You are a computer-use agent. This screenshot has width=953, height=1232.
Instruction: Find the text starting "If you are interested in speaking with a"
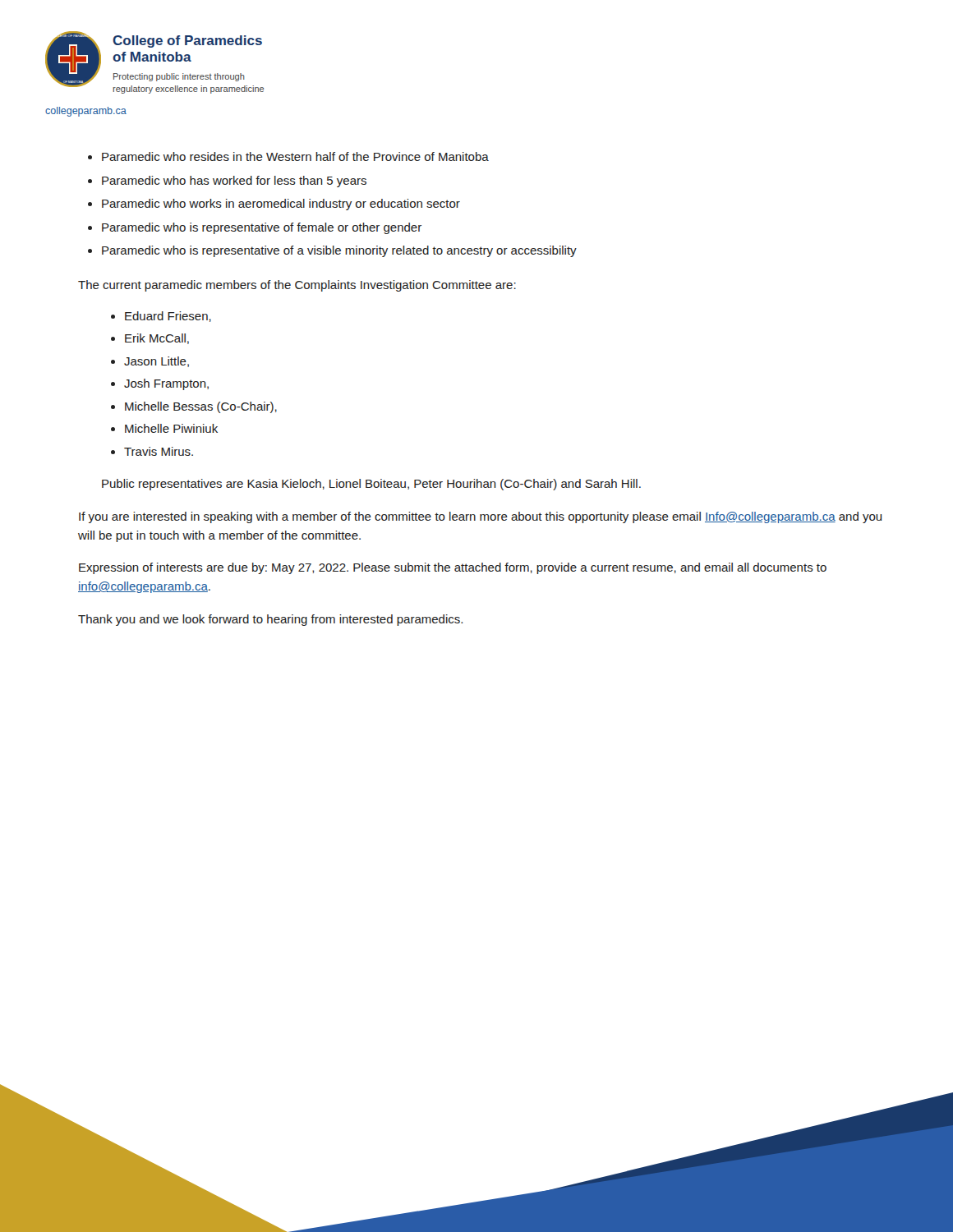480,525
